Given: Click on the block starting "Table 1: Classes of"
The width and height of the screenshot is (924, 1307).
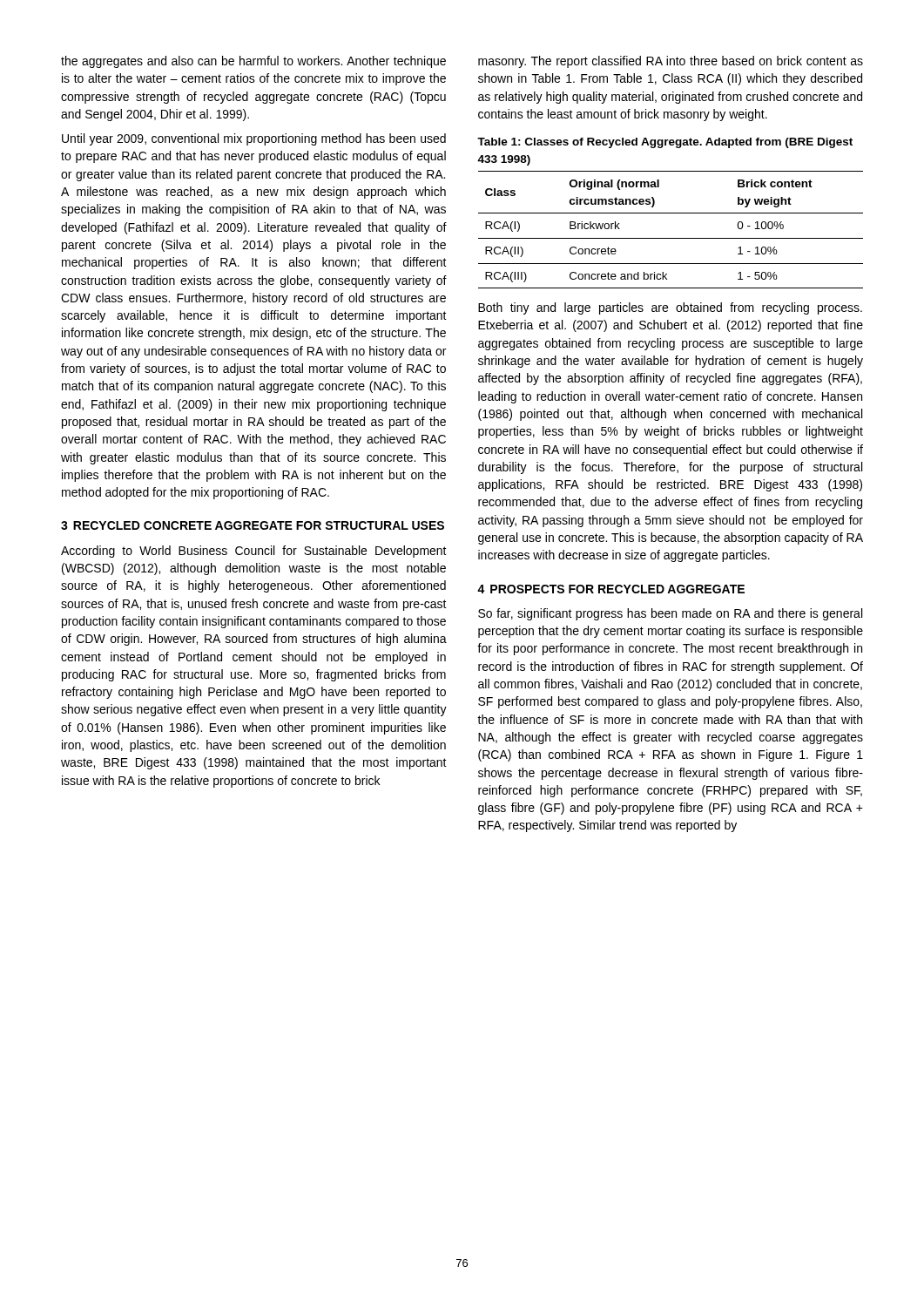Looking at the screenshot, I should point(665,150).
